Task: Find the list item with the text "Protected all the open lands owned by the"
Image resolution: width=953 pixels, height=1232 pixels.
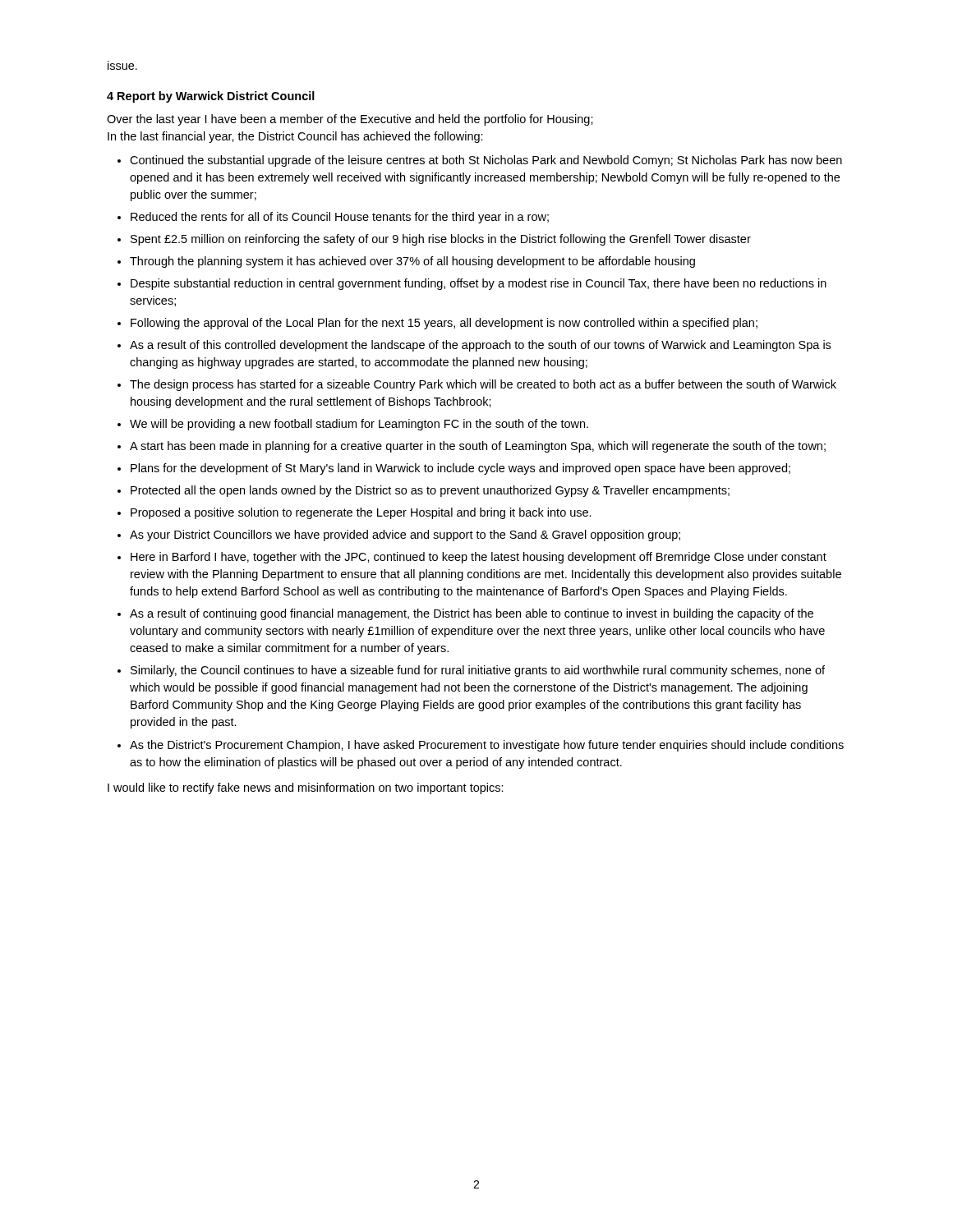Action: coord(430,491)
